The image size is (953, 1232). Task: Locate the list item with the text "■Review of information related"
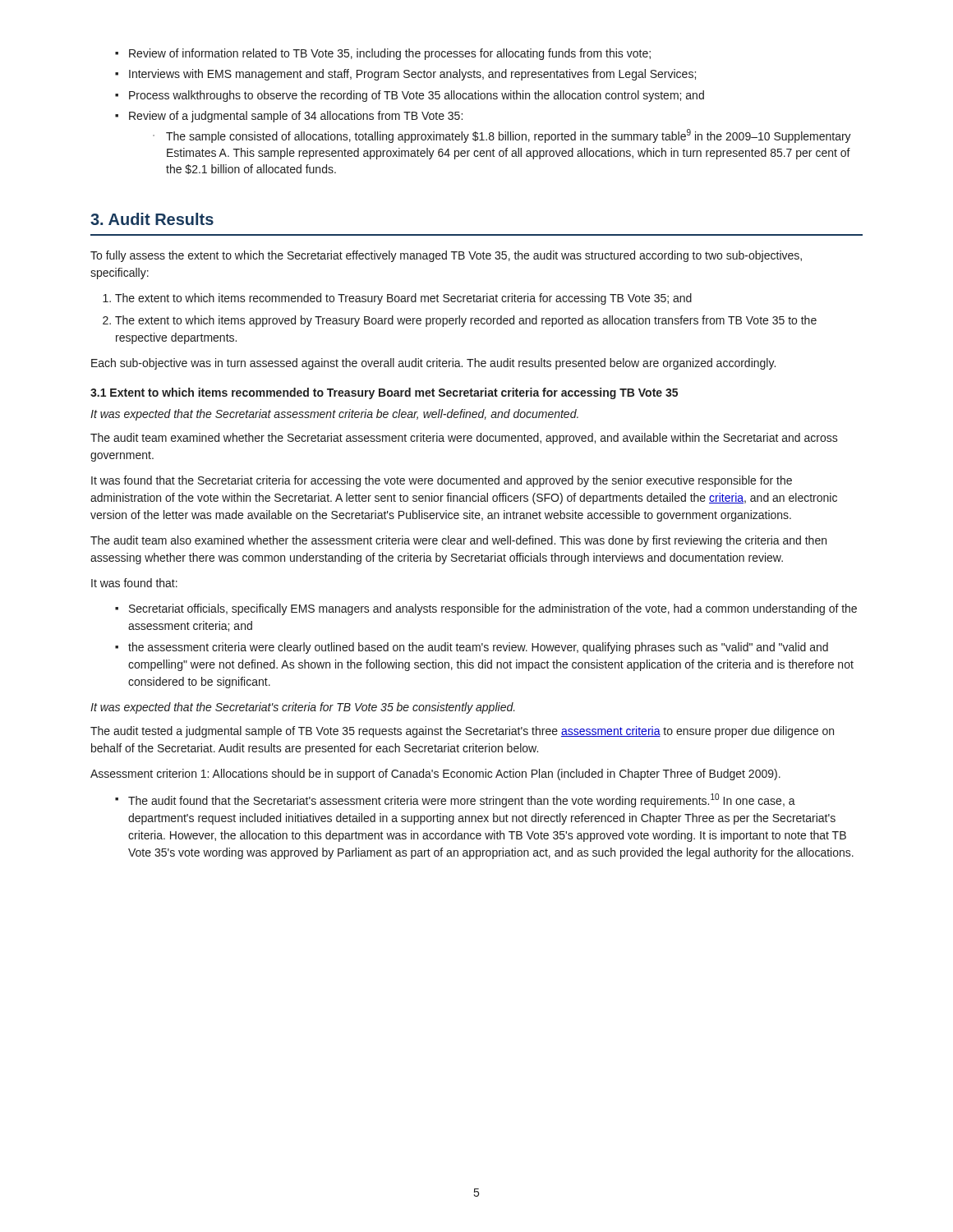click(x=489, y=54)
